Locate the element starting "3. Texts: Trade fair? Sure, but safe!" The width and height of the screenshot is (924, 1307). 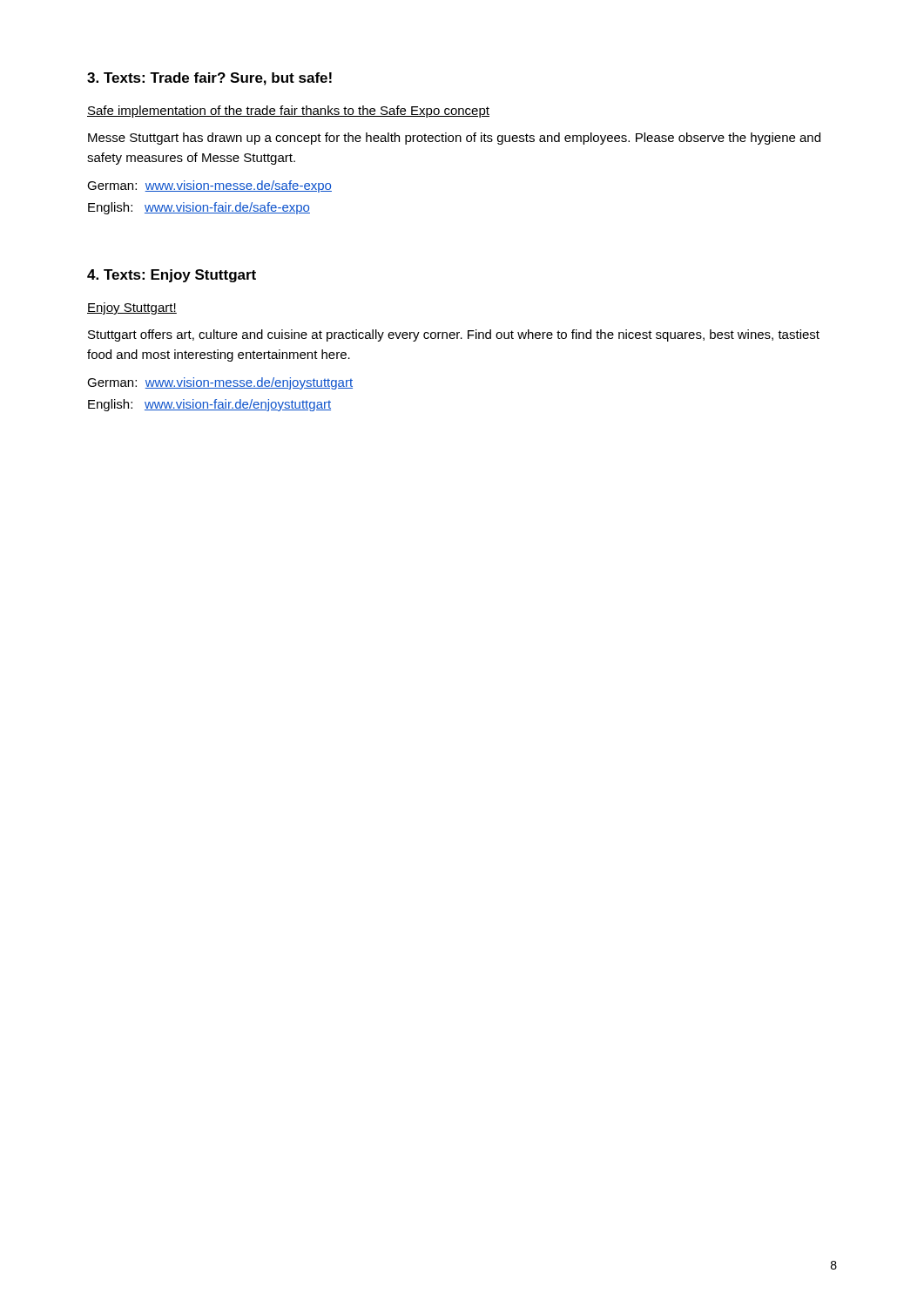tap(210, 78)
